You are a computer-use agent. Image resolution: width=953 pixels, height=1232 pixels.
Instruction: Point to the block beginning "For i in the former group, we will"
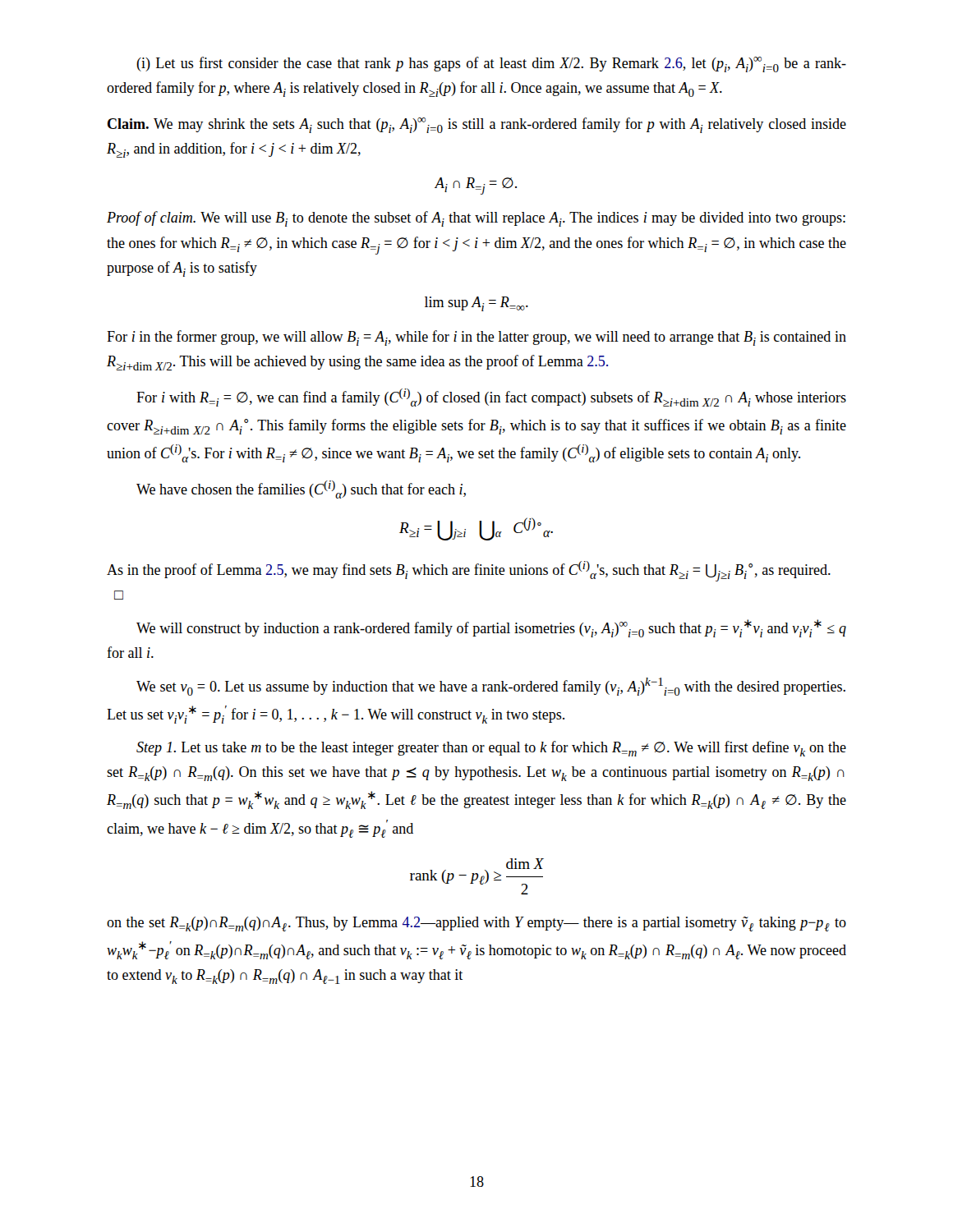pyautogui.click(x=476, y=351)
